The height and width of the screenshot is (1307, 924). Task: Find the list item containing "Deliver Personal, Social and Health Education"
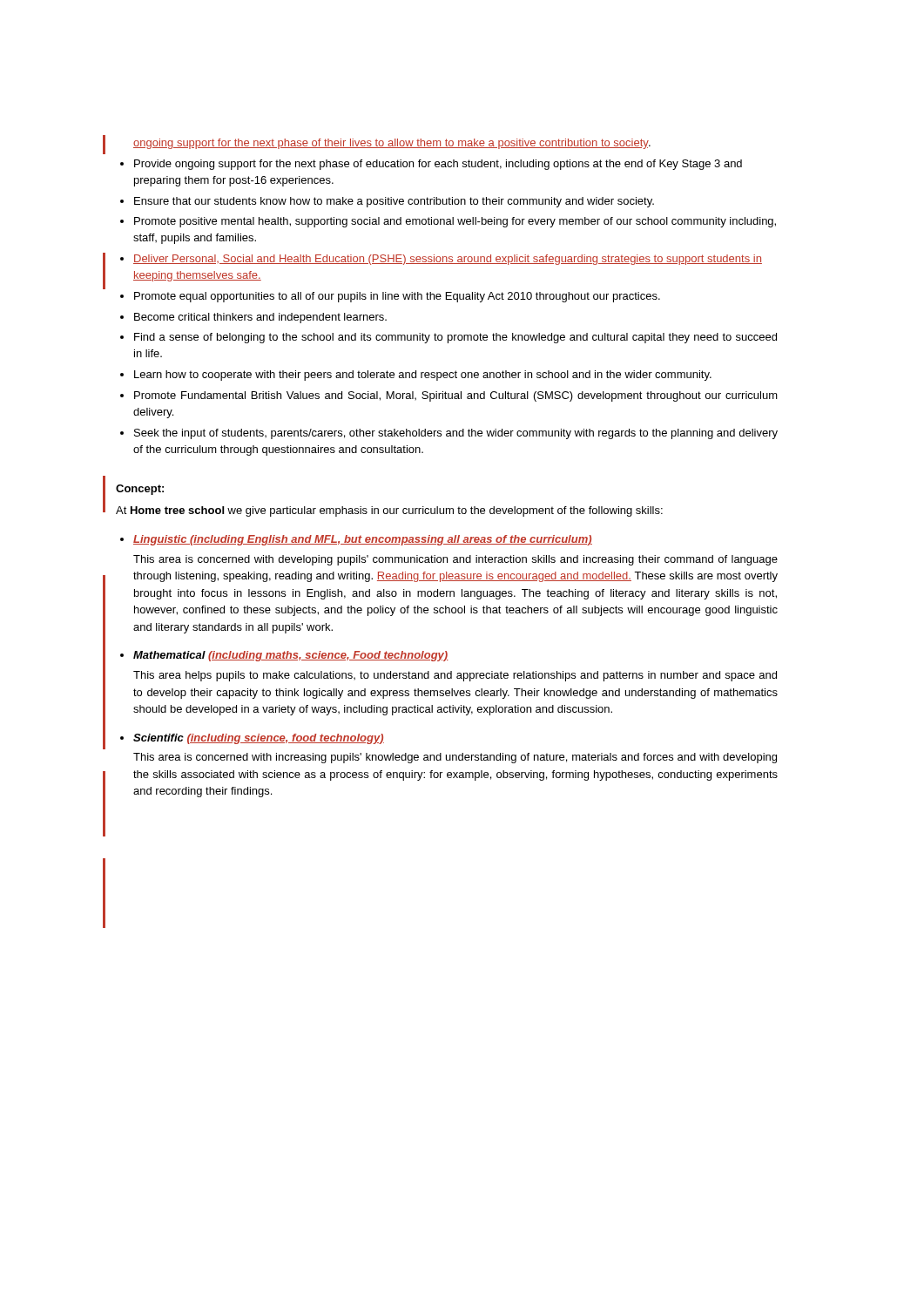pos(455,267)
